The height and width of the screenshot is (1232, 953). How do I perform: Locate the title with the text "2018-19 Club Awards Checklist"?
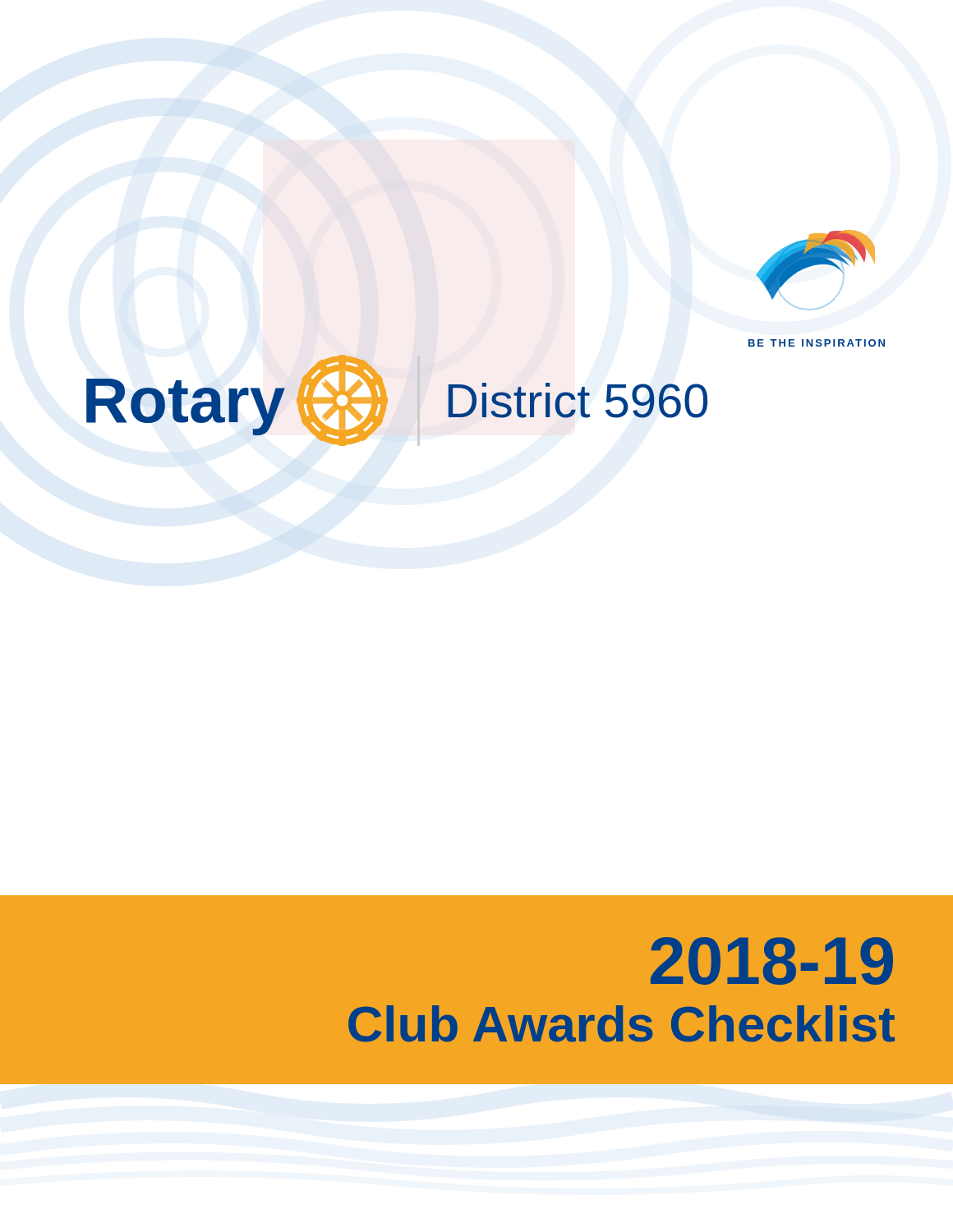click(x=621, y=988)
